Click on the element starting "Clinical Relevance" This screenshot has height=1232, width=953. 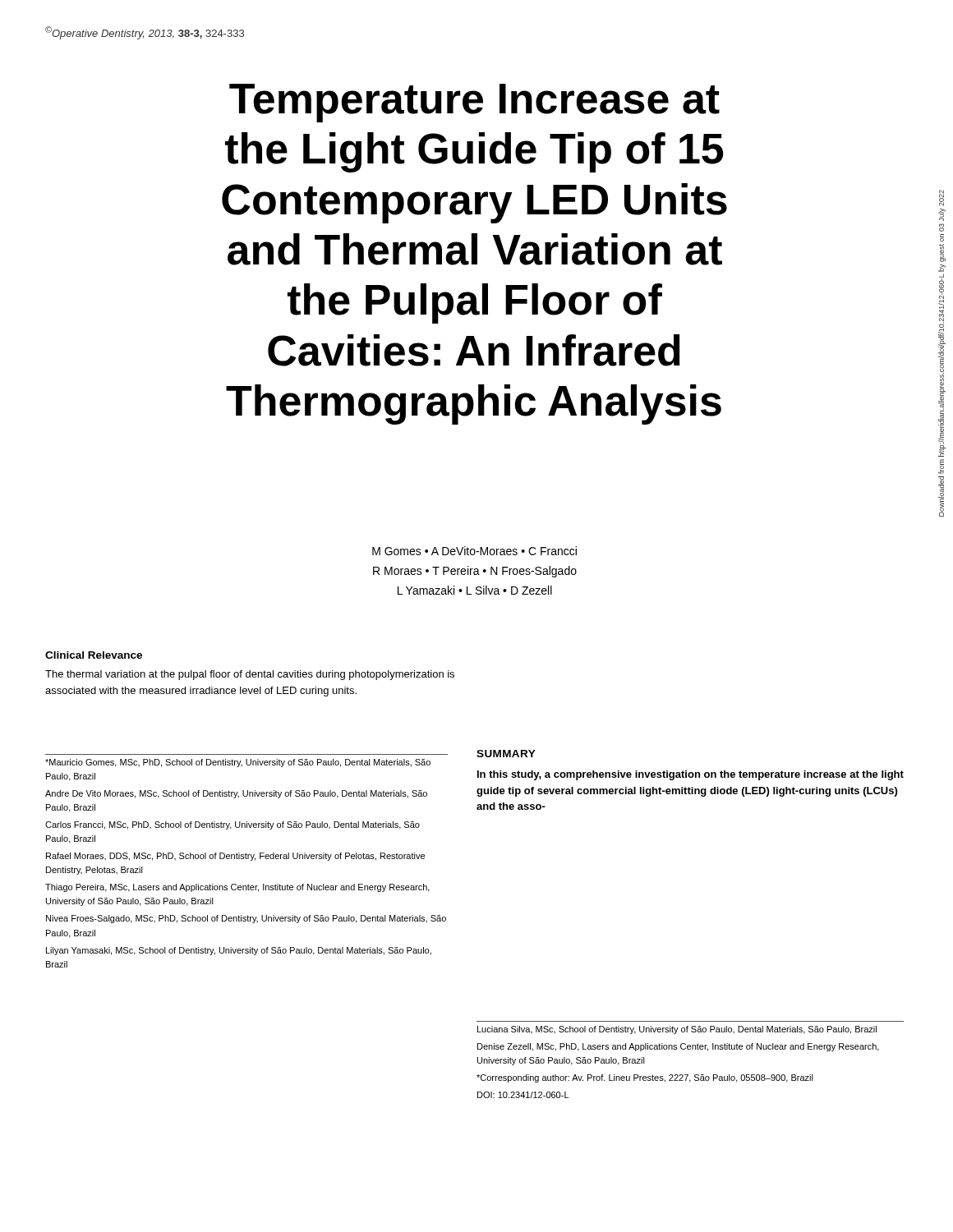click(x=94, y=655)
